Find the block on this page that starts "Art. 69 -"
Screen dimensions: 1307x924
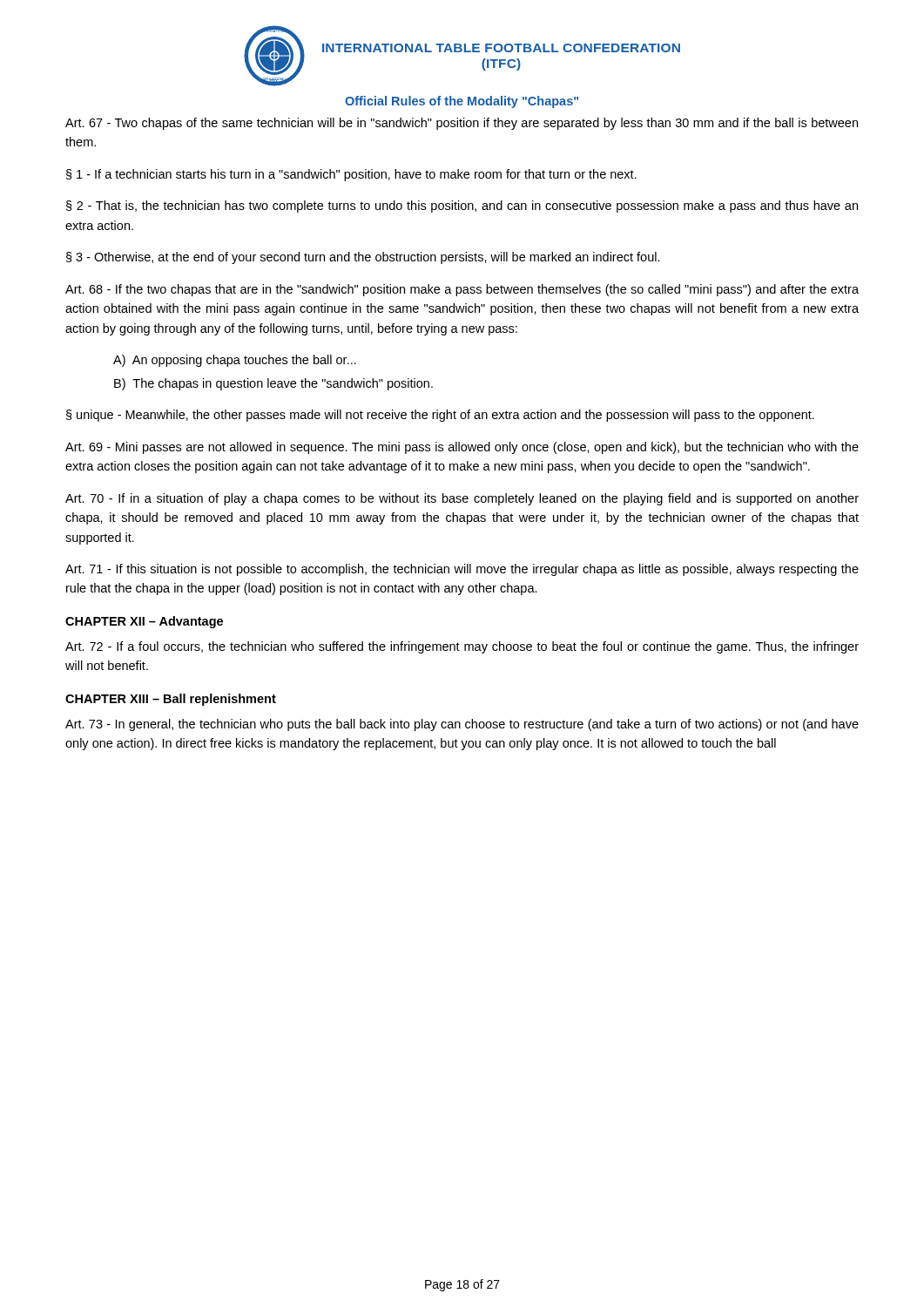click(462, 456)
